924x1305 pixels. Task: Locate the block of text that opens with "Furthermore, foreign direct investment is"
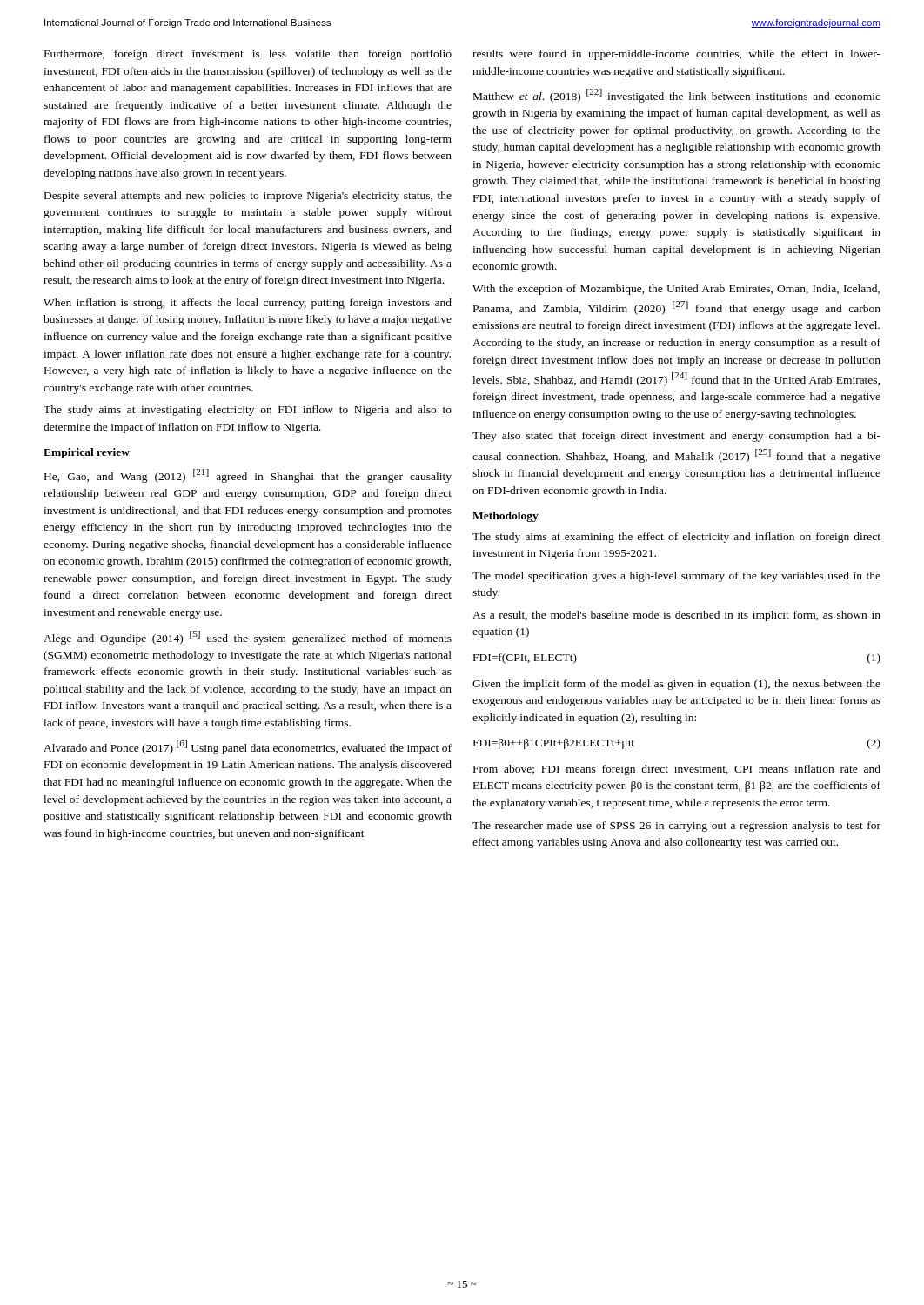pyautogui.click(x=248, y=113)
